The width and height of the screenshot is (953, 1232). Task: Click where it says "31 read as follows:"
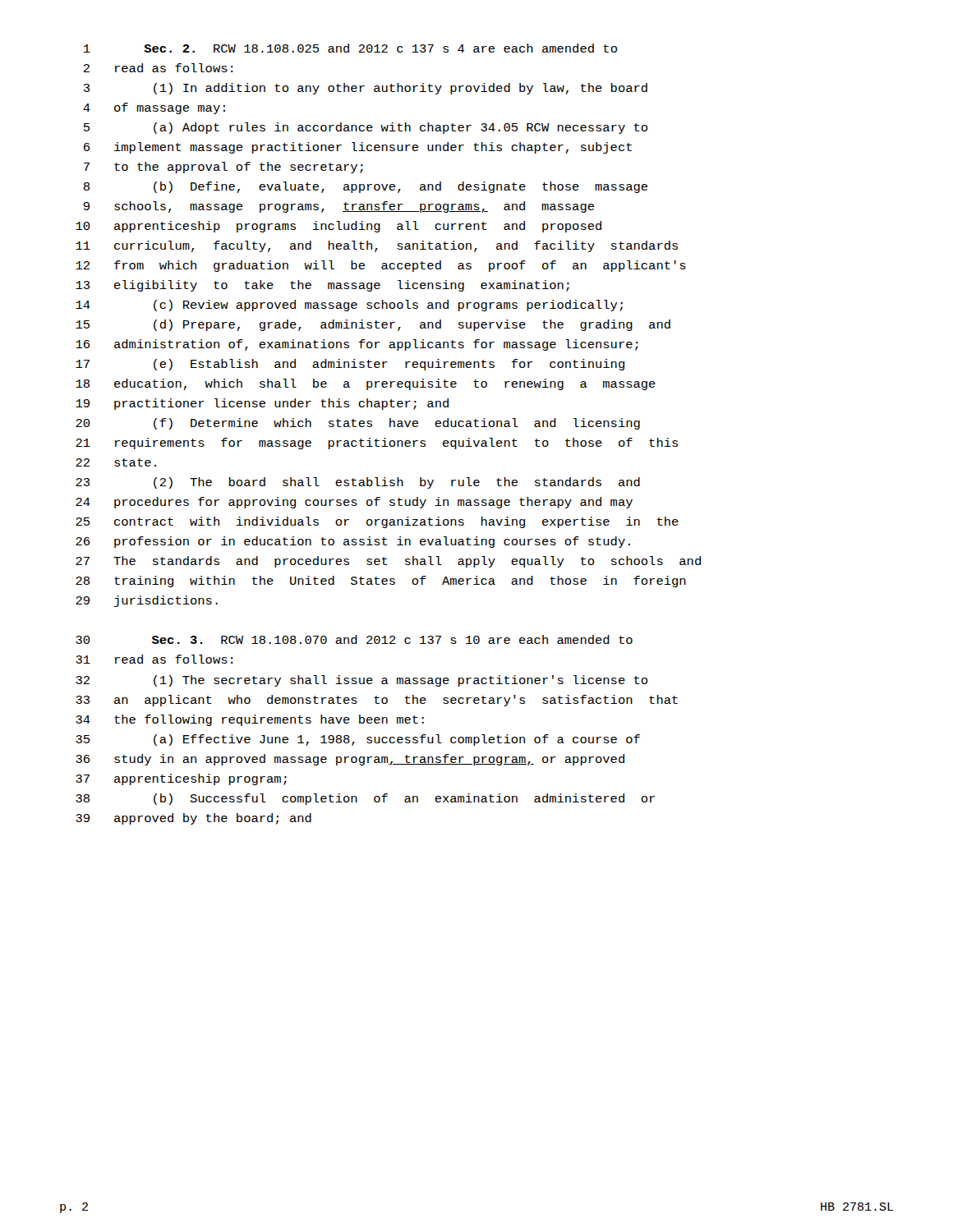click(154, 659)
